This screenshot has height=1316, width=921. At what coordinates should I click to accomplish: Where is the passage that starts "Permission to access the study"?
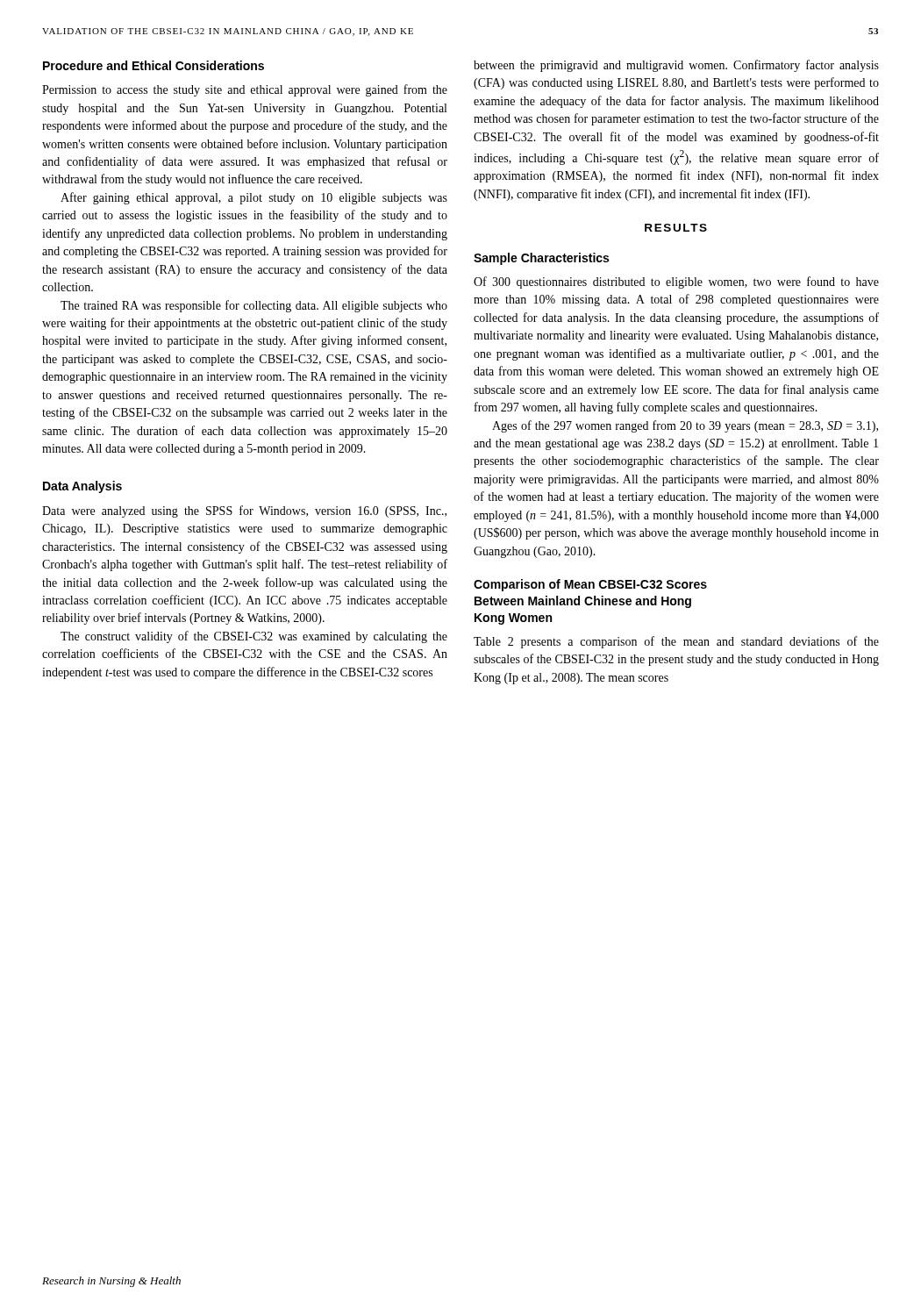[x=245, y=270]
